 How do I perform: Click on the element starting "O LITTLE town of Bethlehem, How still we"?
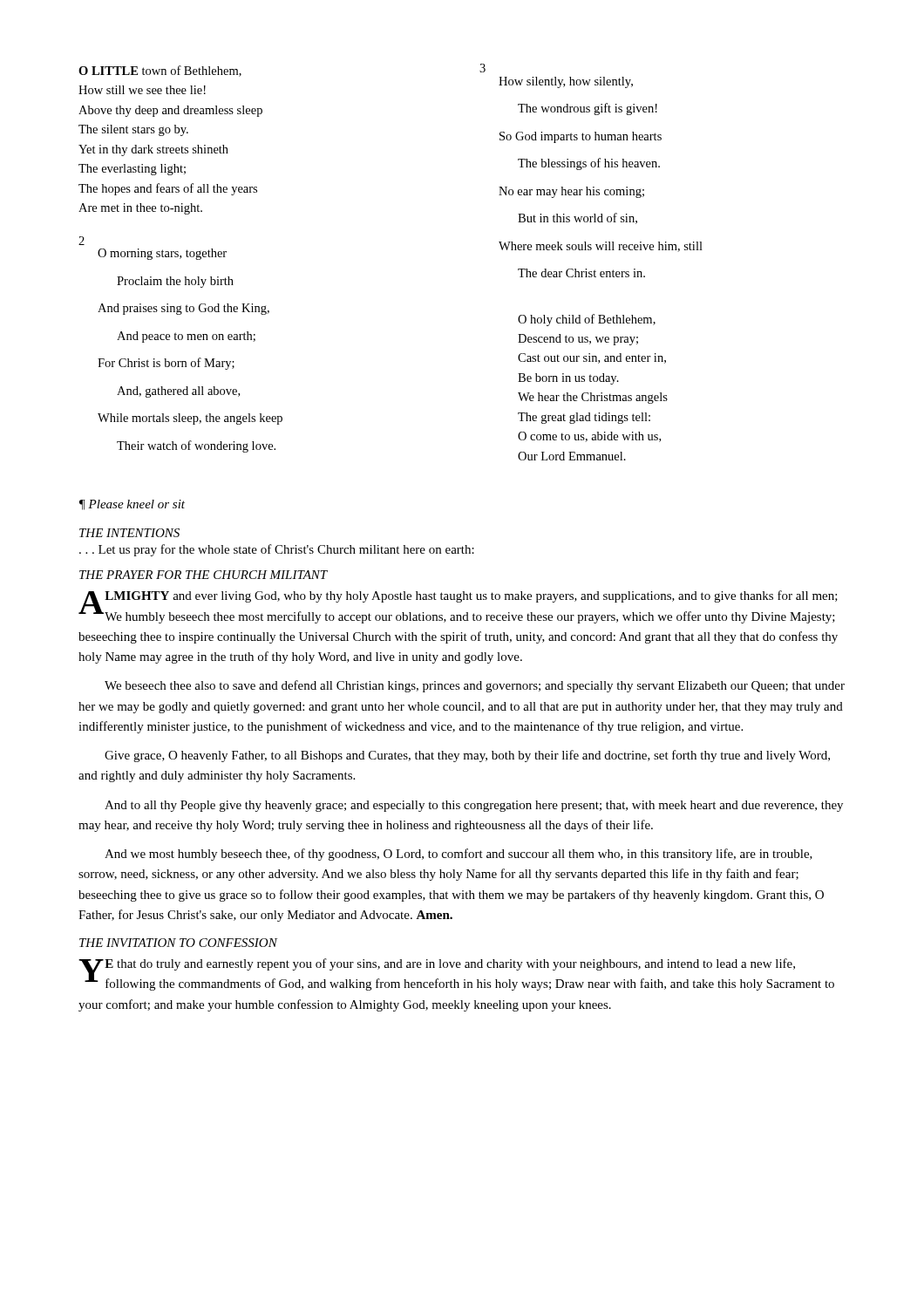(x=179, y=75)
